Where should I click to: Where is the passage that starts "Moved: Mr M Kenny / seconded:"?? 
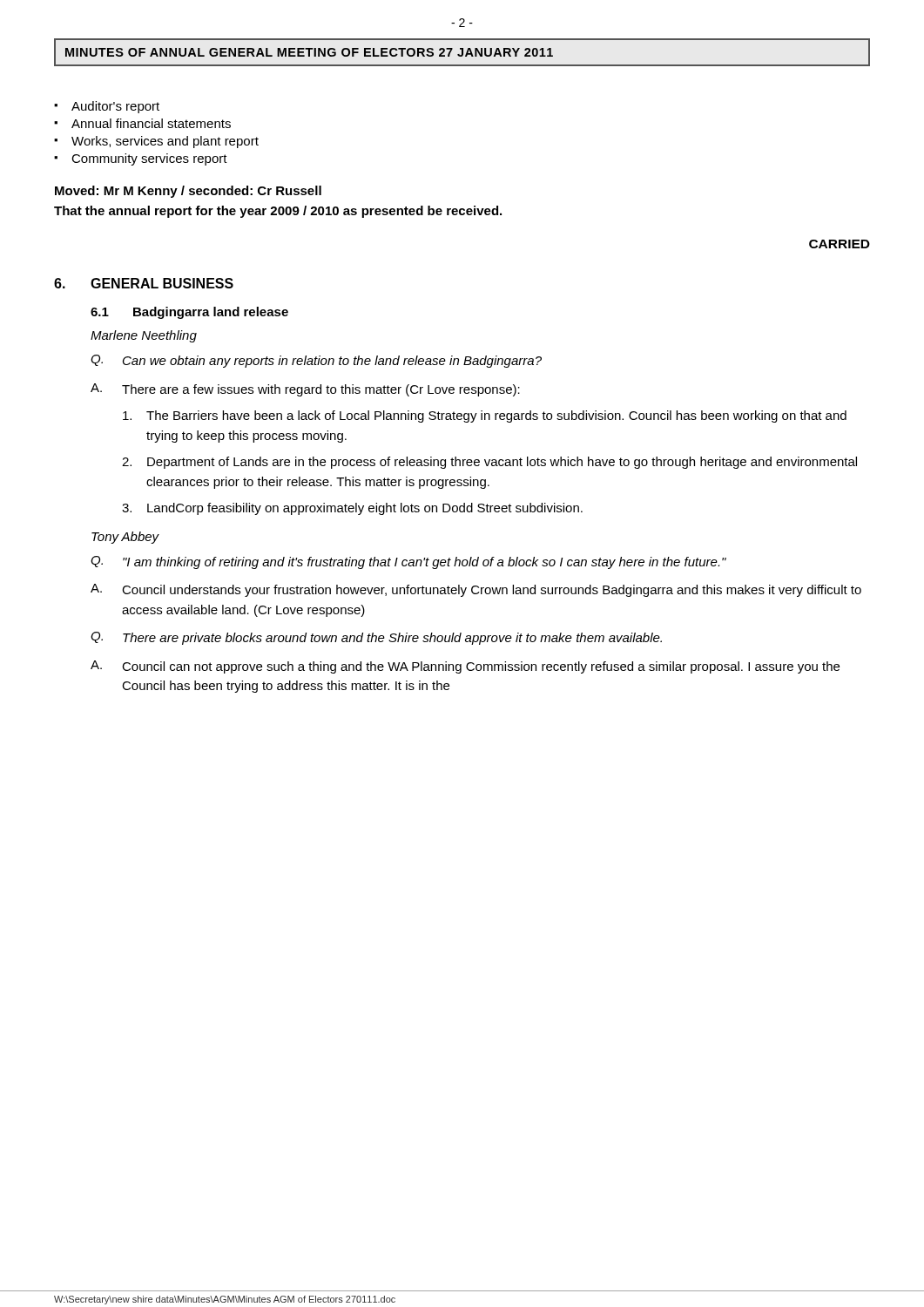(462, 201)
